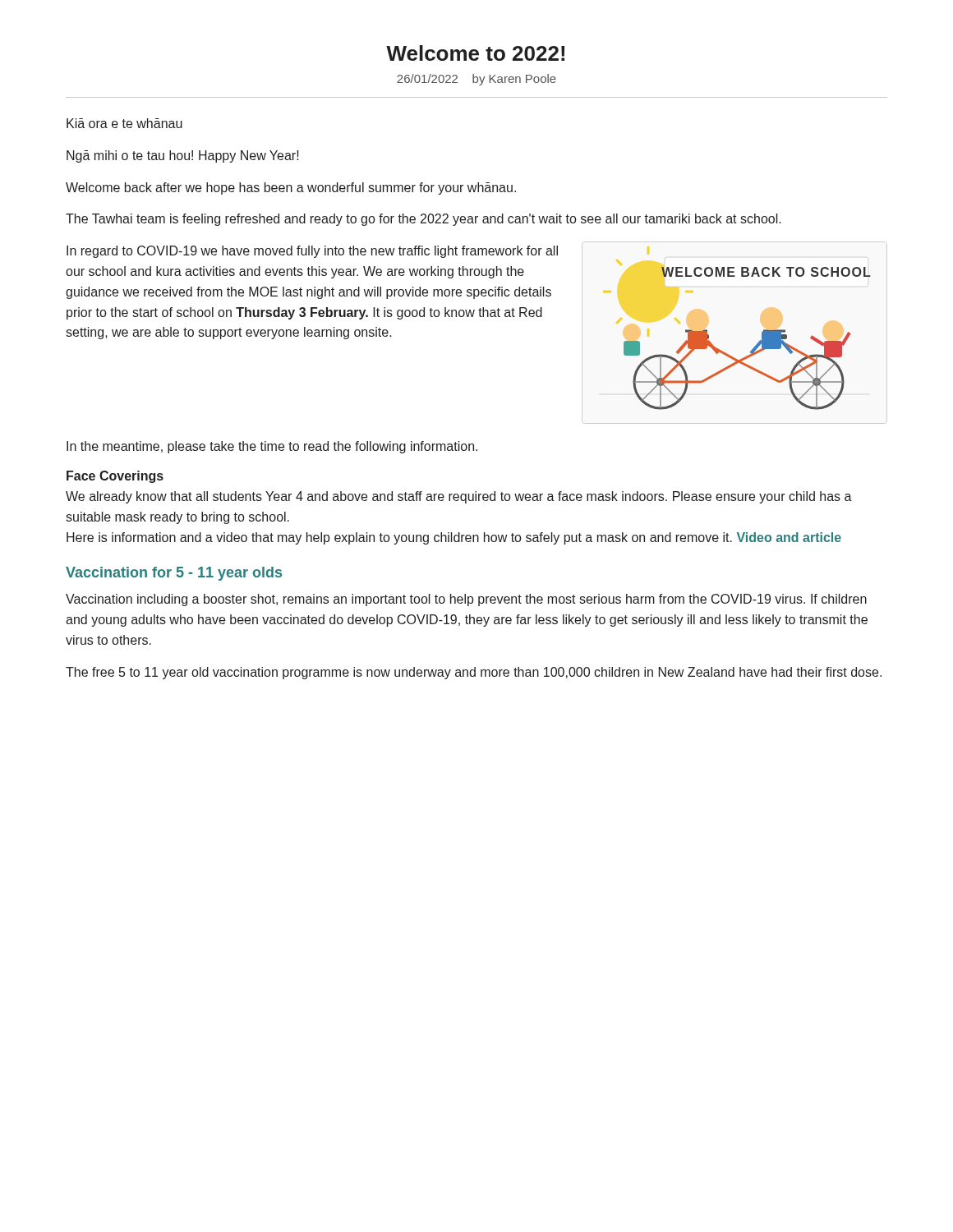Locate the title
The height and width of the screenshot is (1232, 953).
[x=476, y=53]
